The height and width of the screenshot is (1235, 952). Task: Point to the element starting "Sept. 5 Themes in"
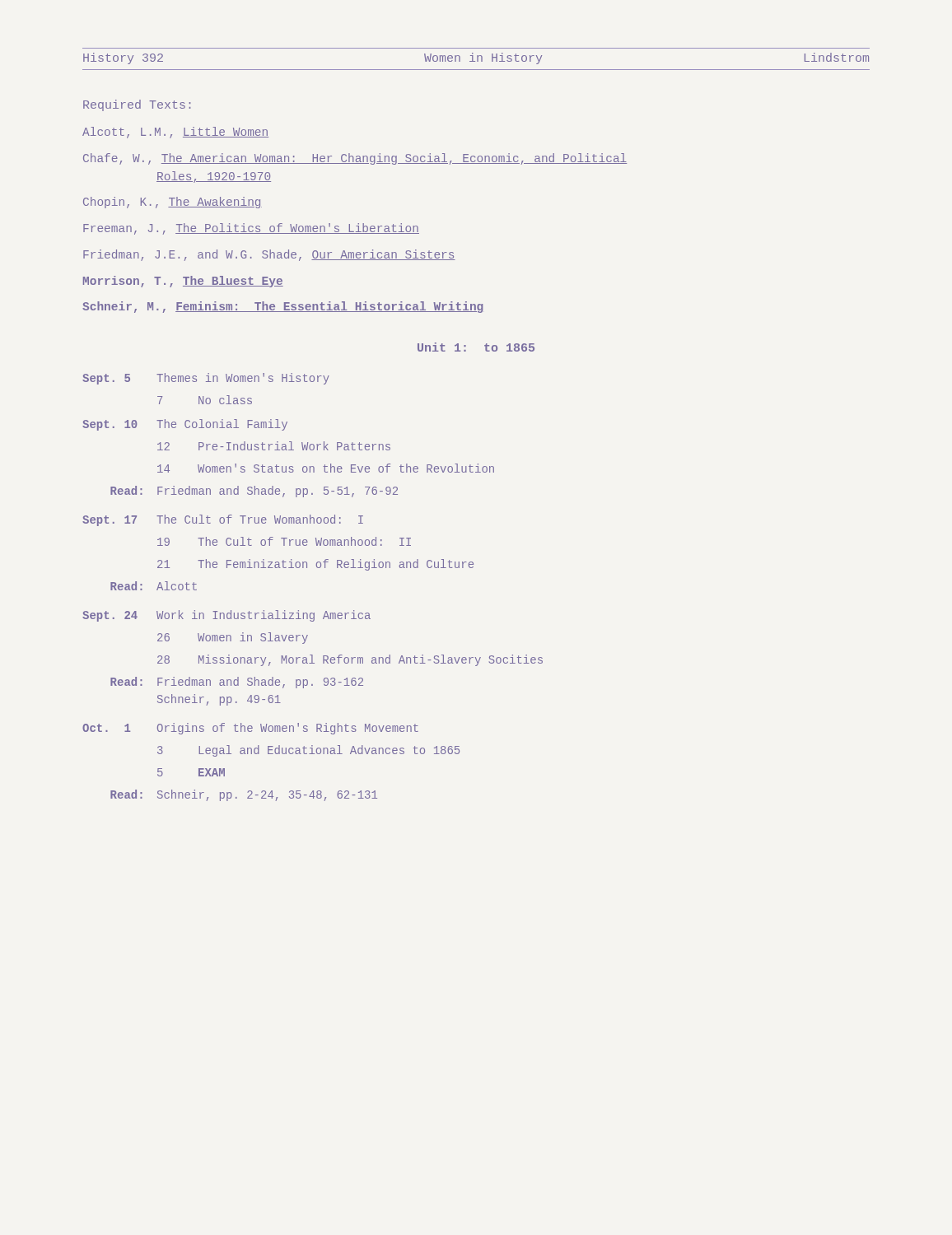tap(206, 379)
